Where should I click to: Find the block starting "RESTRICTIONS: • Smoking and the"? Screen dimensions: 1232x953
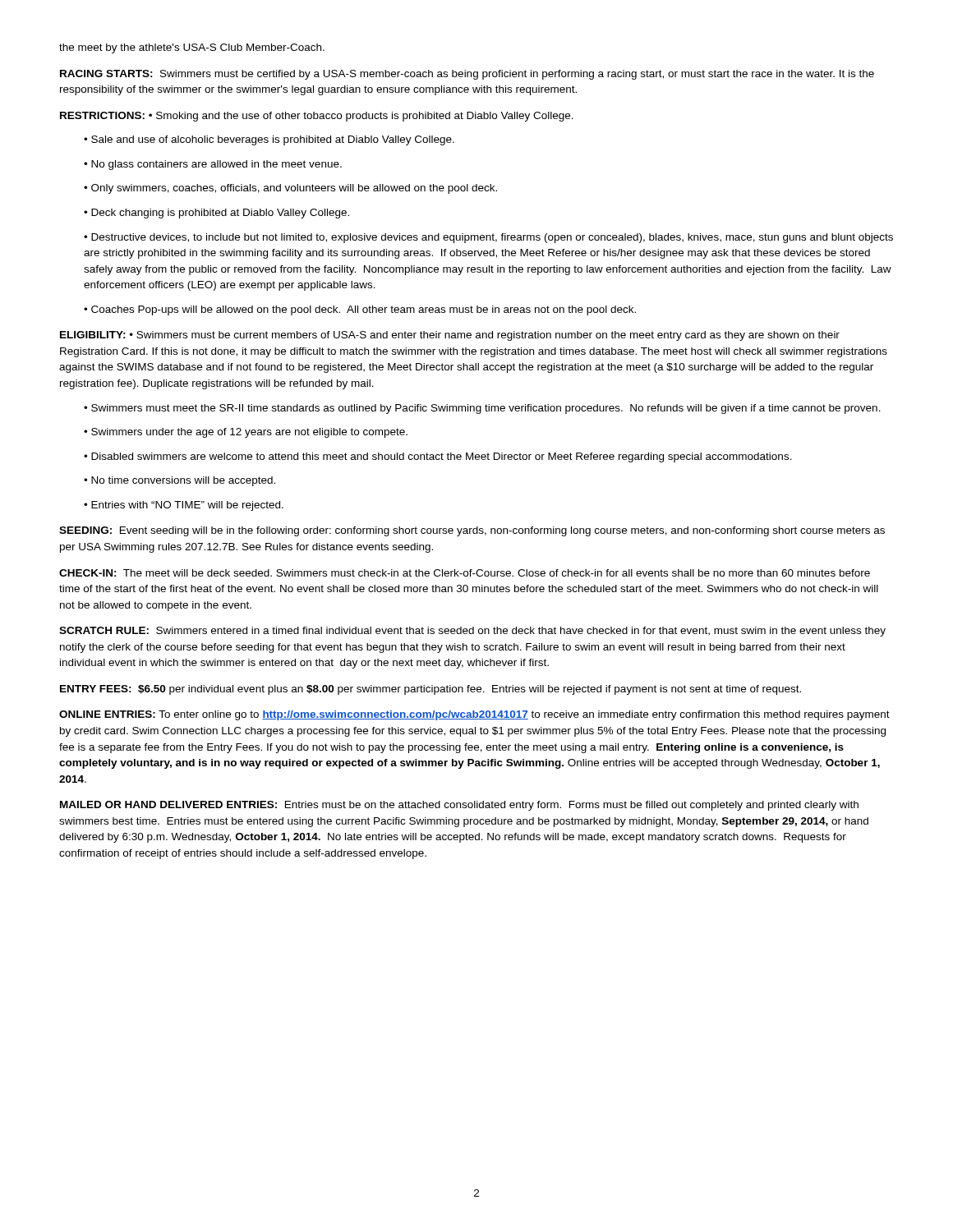[x=317, y=117]
